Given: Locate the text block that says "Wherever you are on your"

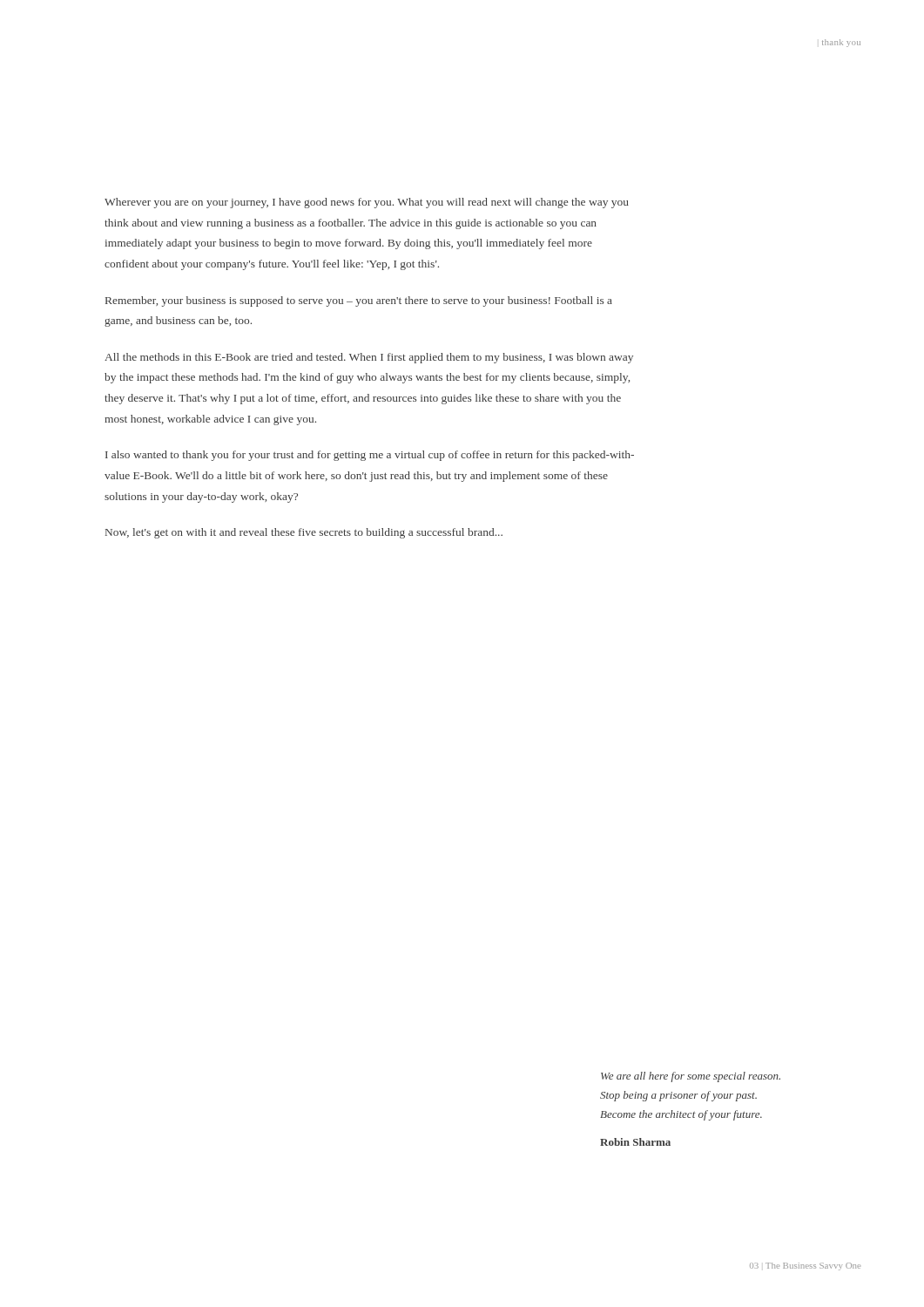Looking at the screenshot, I should pos(370,367).
